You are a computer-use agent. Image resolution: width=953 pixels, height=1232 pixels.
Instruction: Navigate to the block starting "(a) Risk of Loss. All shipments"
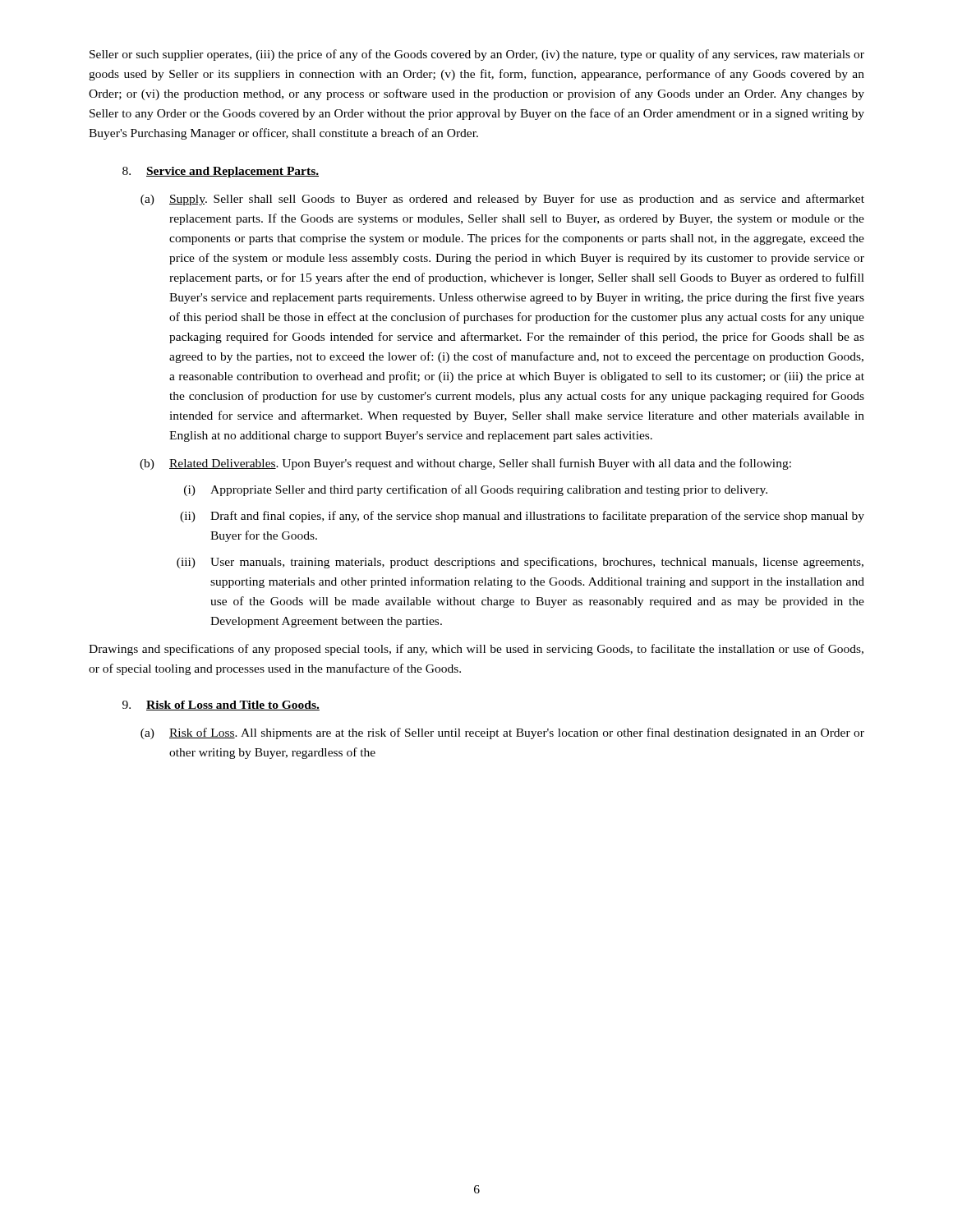click(x=476, y=743)
